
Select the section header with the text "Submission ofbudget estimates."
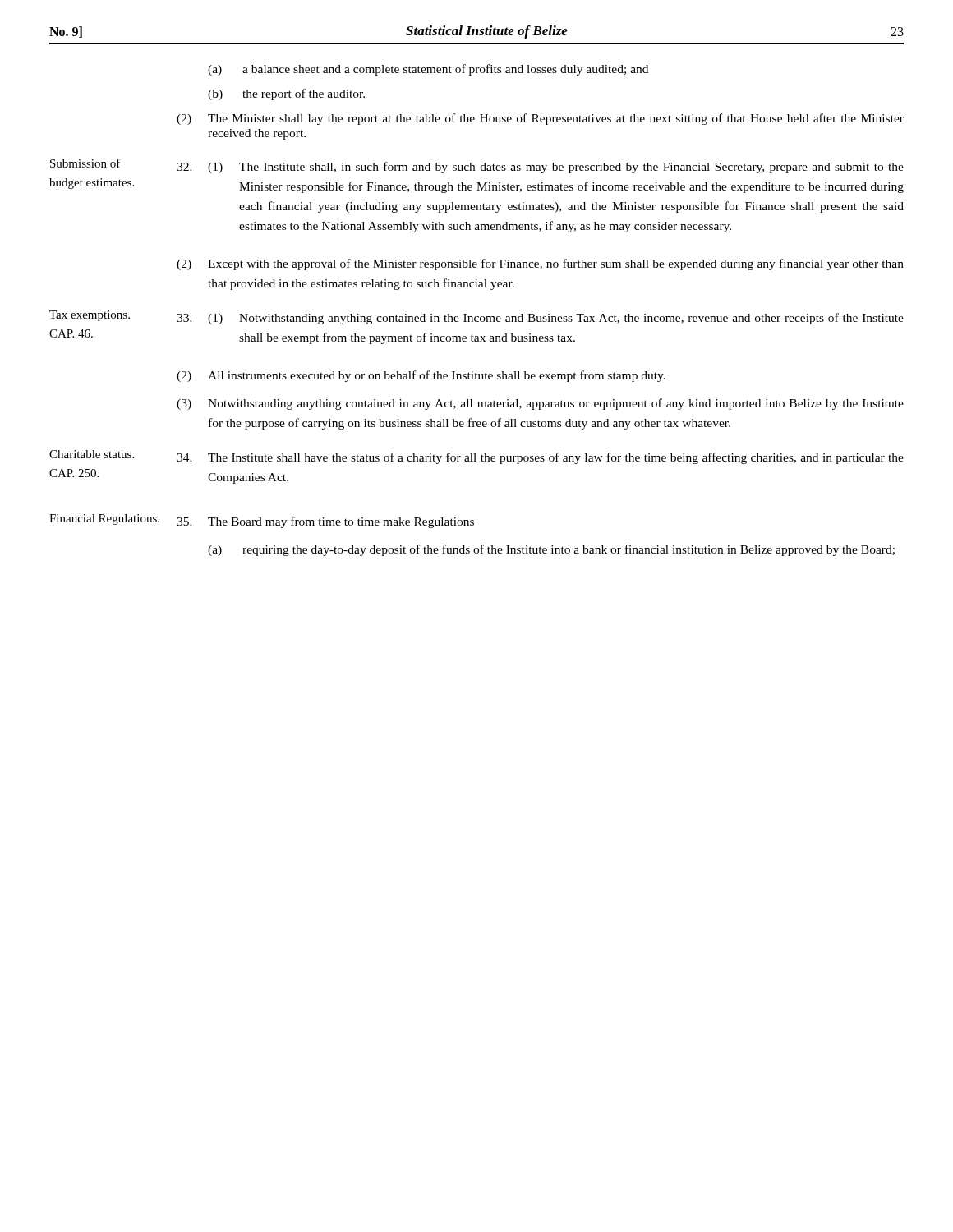pyautogui.click(x=92, y=173)
